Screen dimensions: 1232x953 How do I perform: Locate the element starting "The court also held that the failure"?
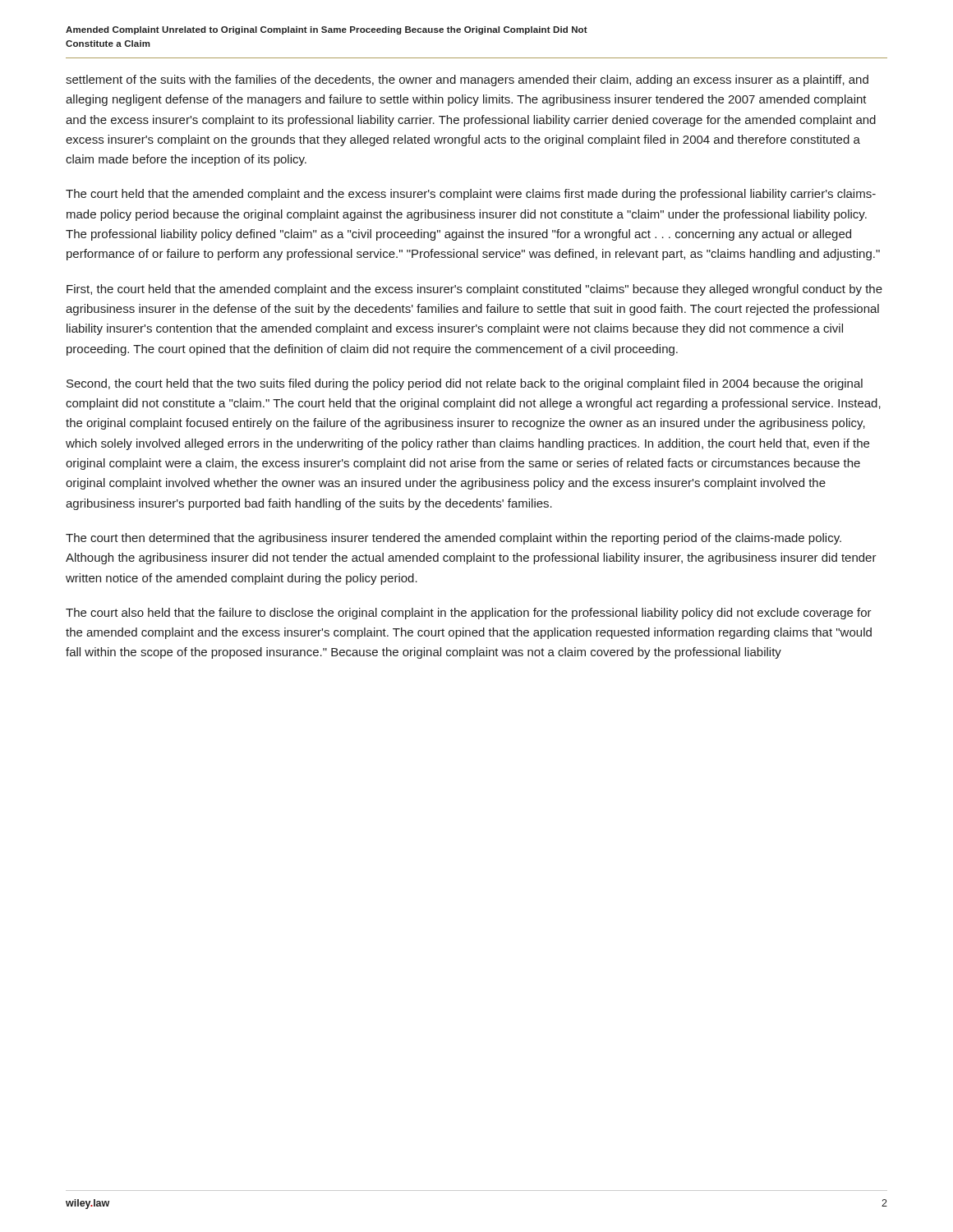coord(469,632)
